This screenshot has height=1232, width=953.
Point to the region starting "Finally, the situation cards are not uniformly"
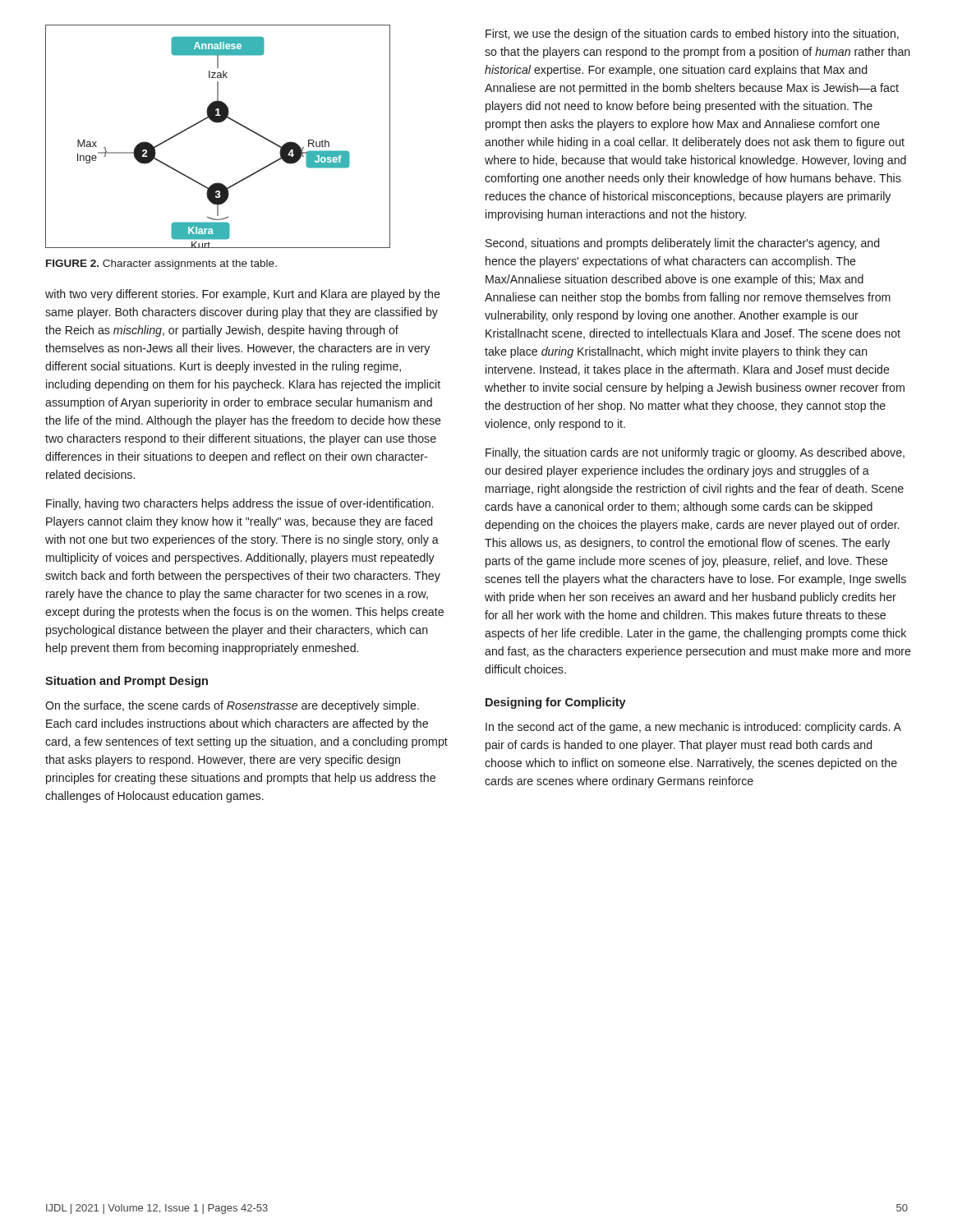point(698,561)
